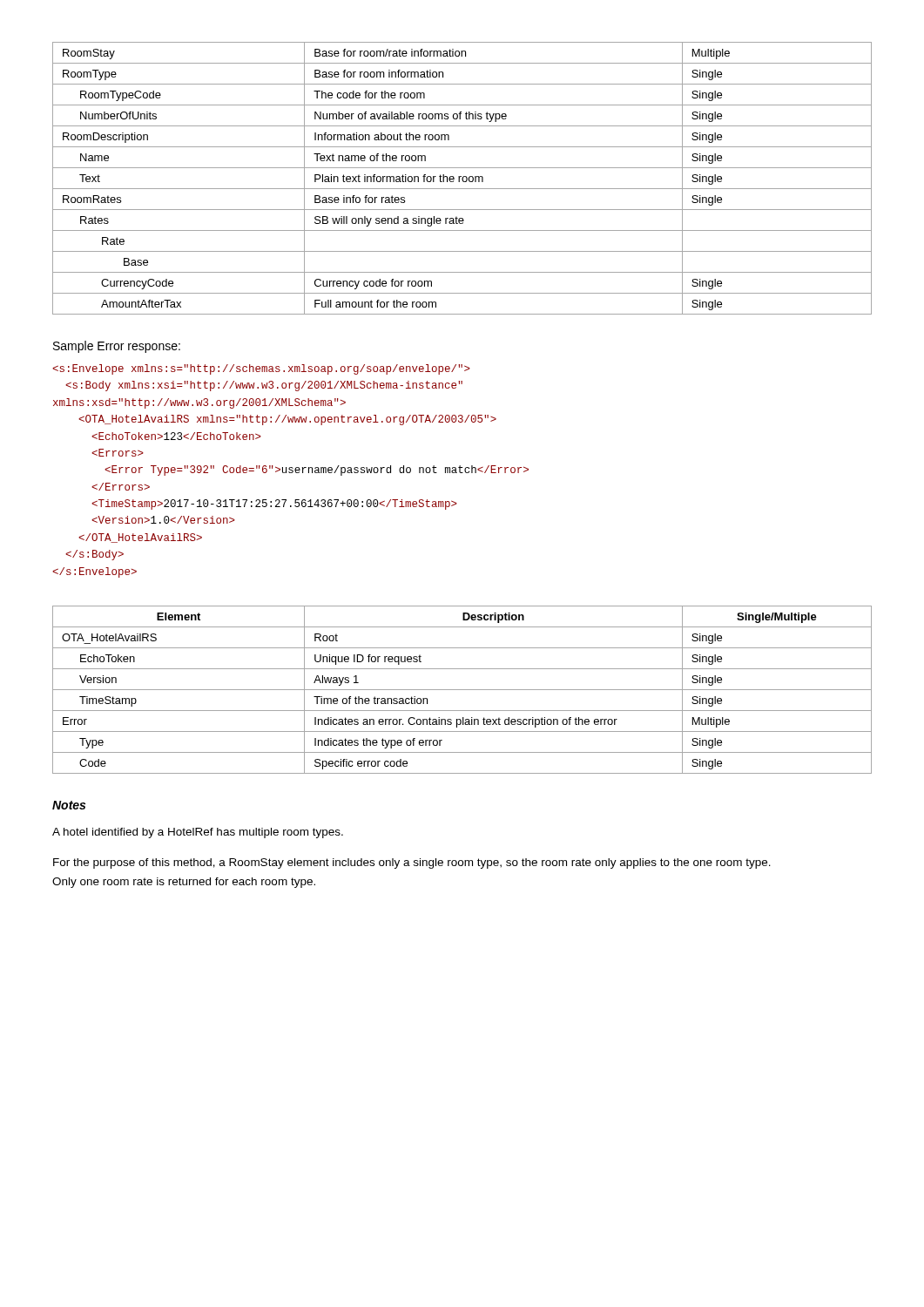
Task: Locate the table with the text "Specific error code"
Action: pos(462,690)
